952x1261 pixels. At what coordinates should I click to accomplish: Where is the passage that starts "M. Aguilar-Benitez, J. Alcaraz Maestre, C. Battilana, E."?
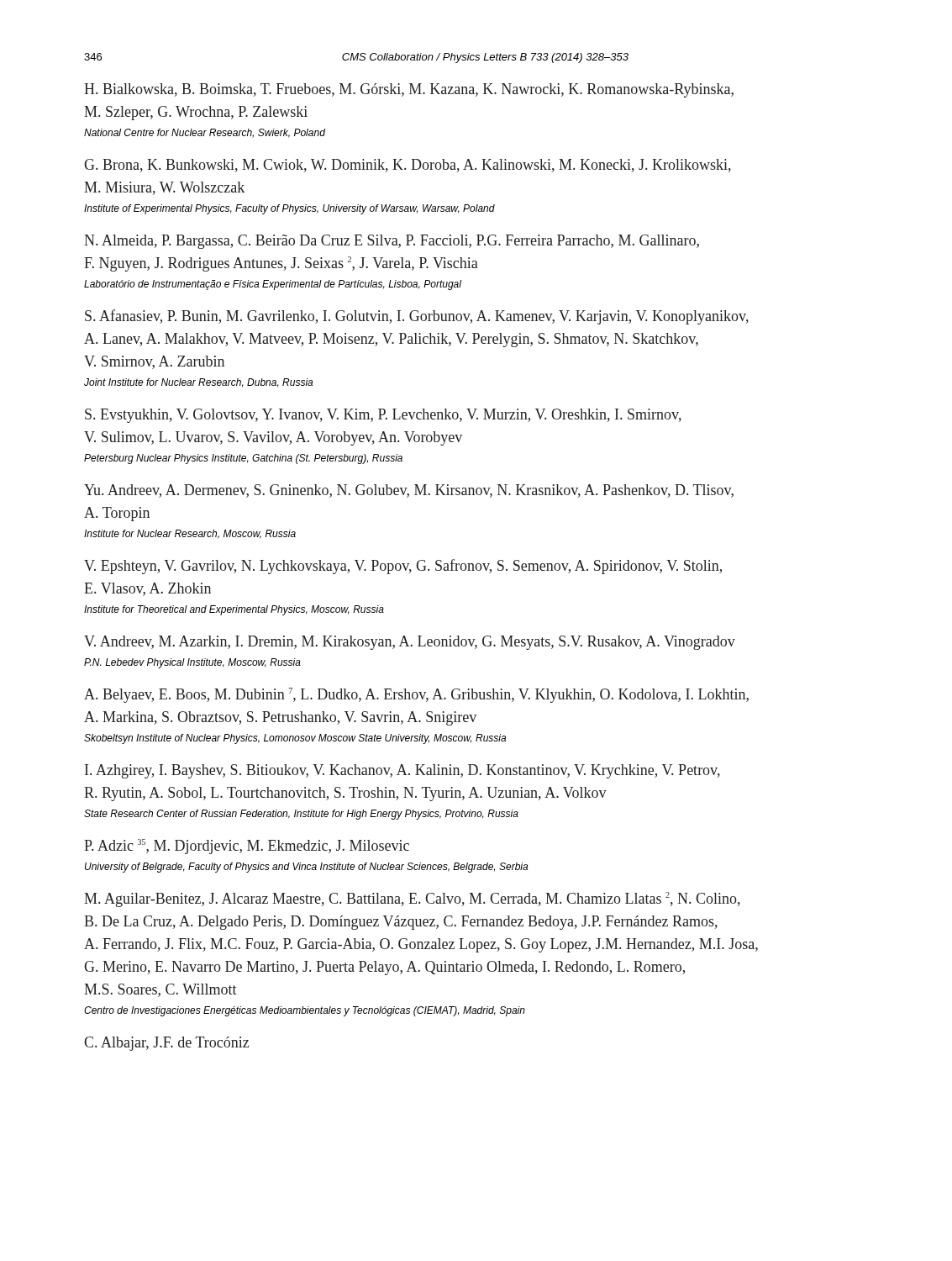click(x=421, y=944)
